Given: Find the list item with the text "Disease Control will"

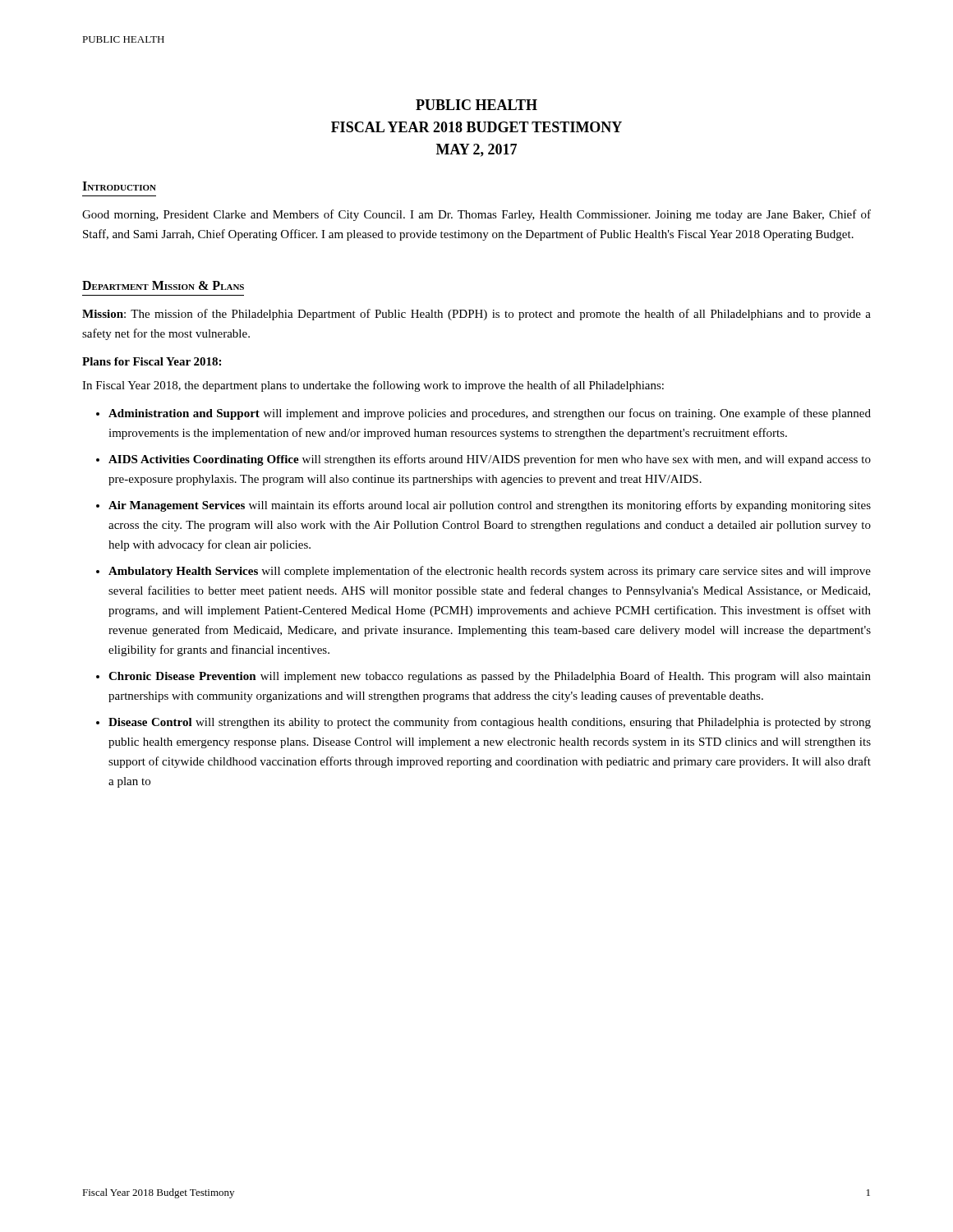Looking at the screenshot, I should (490, 752).
